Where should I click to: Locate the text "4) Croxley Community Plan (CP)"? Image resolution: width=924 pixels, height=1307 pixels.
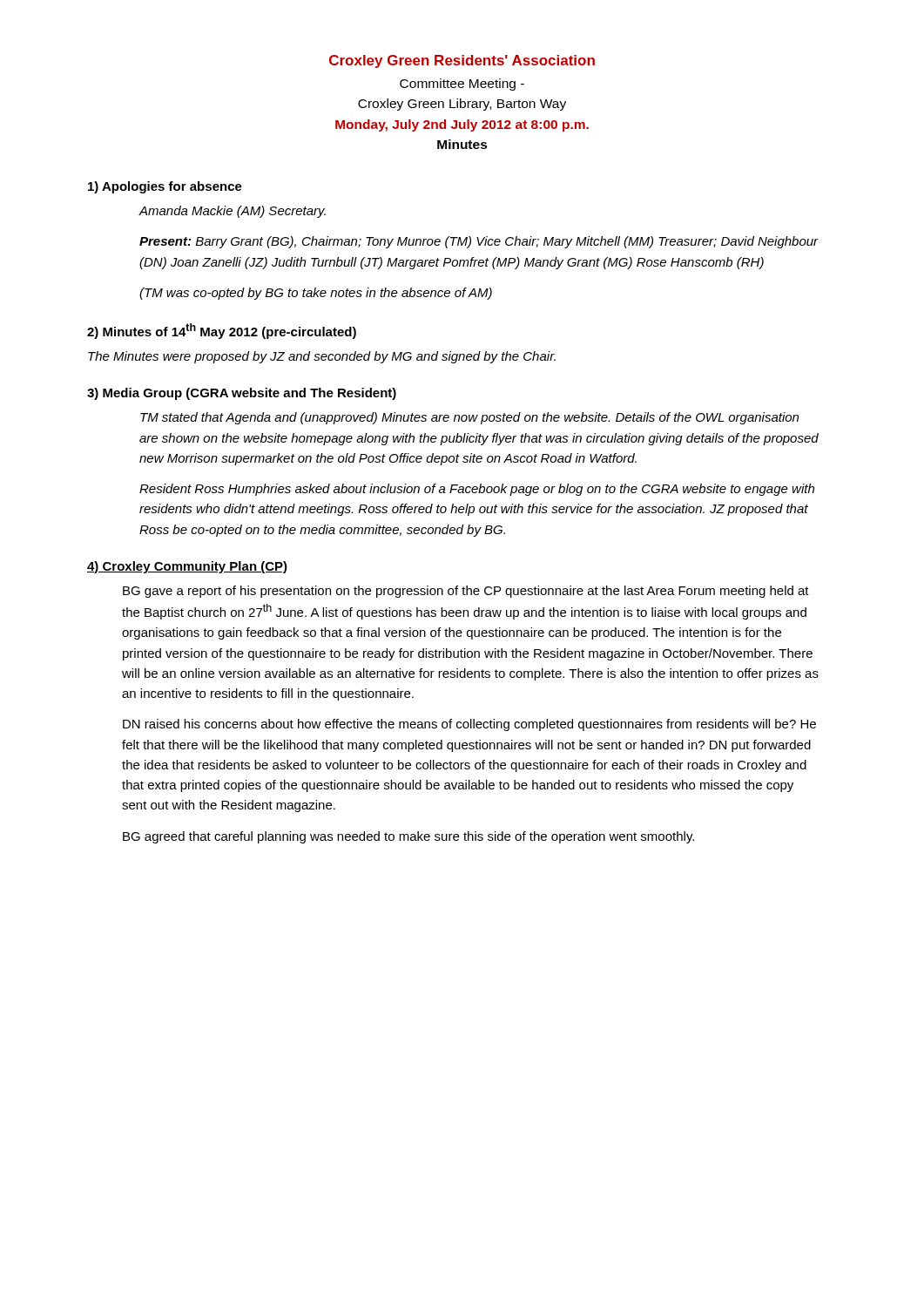click(x=187, y=566)
